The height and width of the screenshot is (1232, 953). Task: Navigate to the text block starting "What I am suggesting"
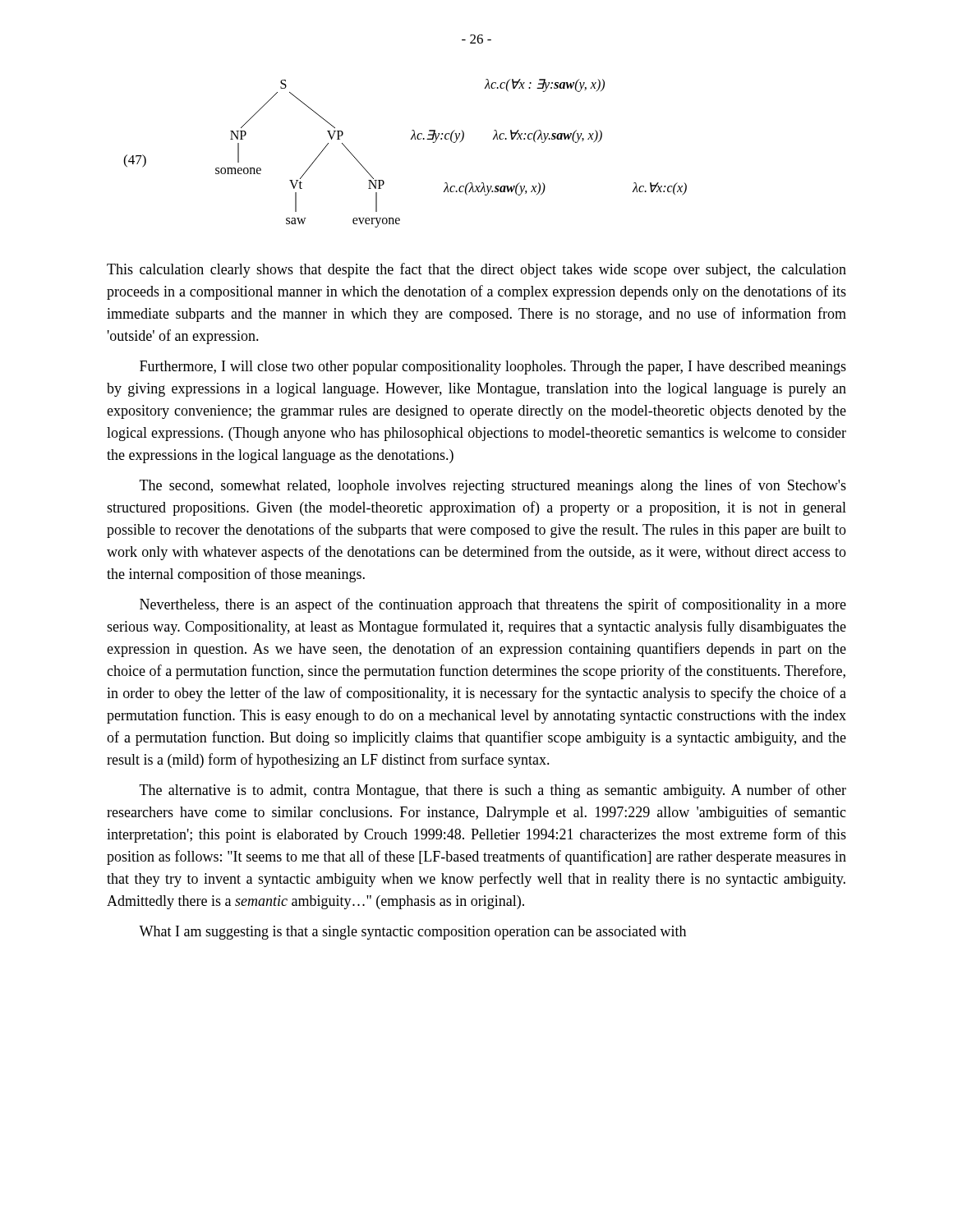coord(413,931)
